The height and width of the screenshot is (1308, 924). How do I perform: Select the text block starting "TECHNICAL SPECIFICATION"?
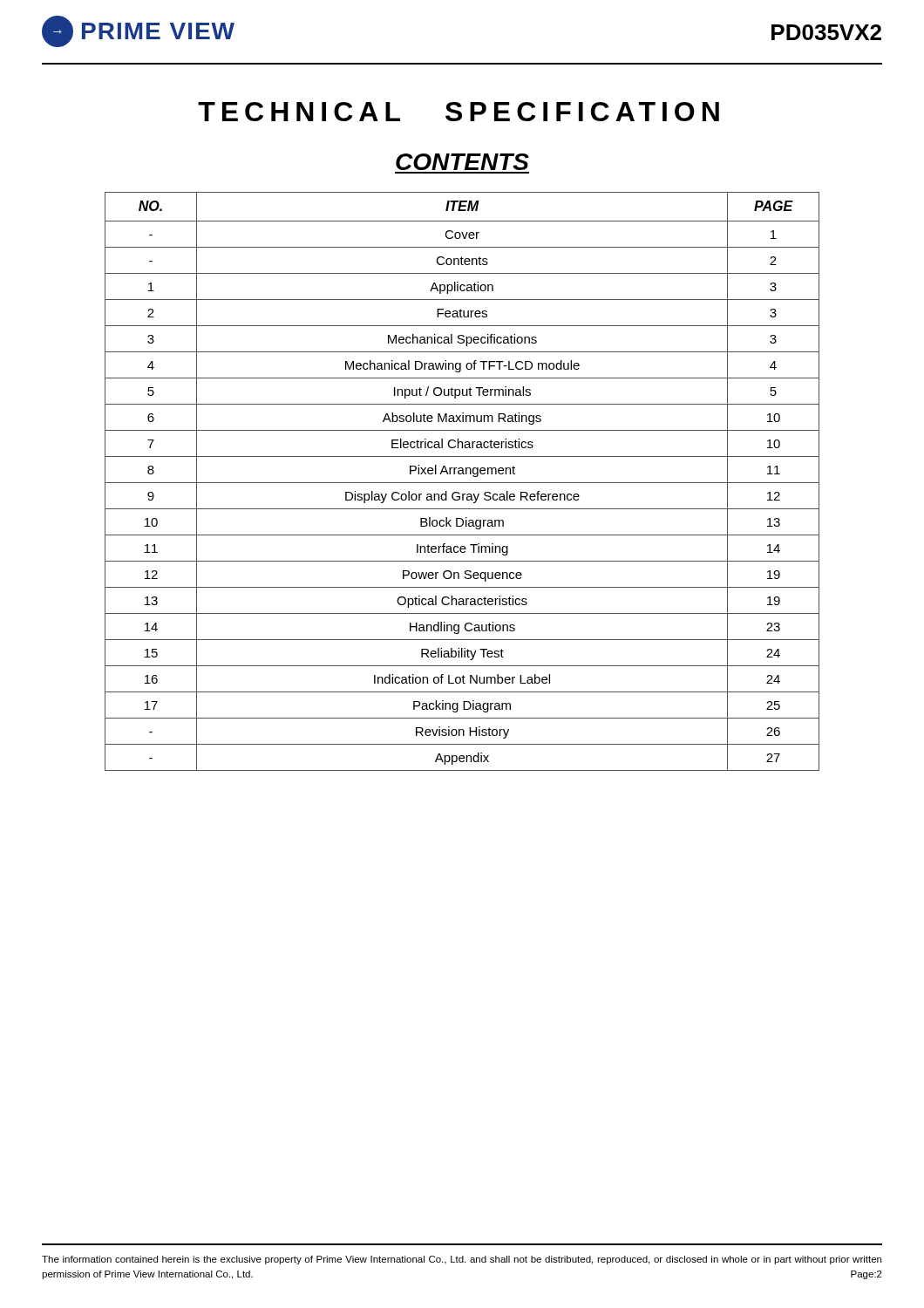[462, 108]
